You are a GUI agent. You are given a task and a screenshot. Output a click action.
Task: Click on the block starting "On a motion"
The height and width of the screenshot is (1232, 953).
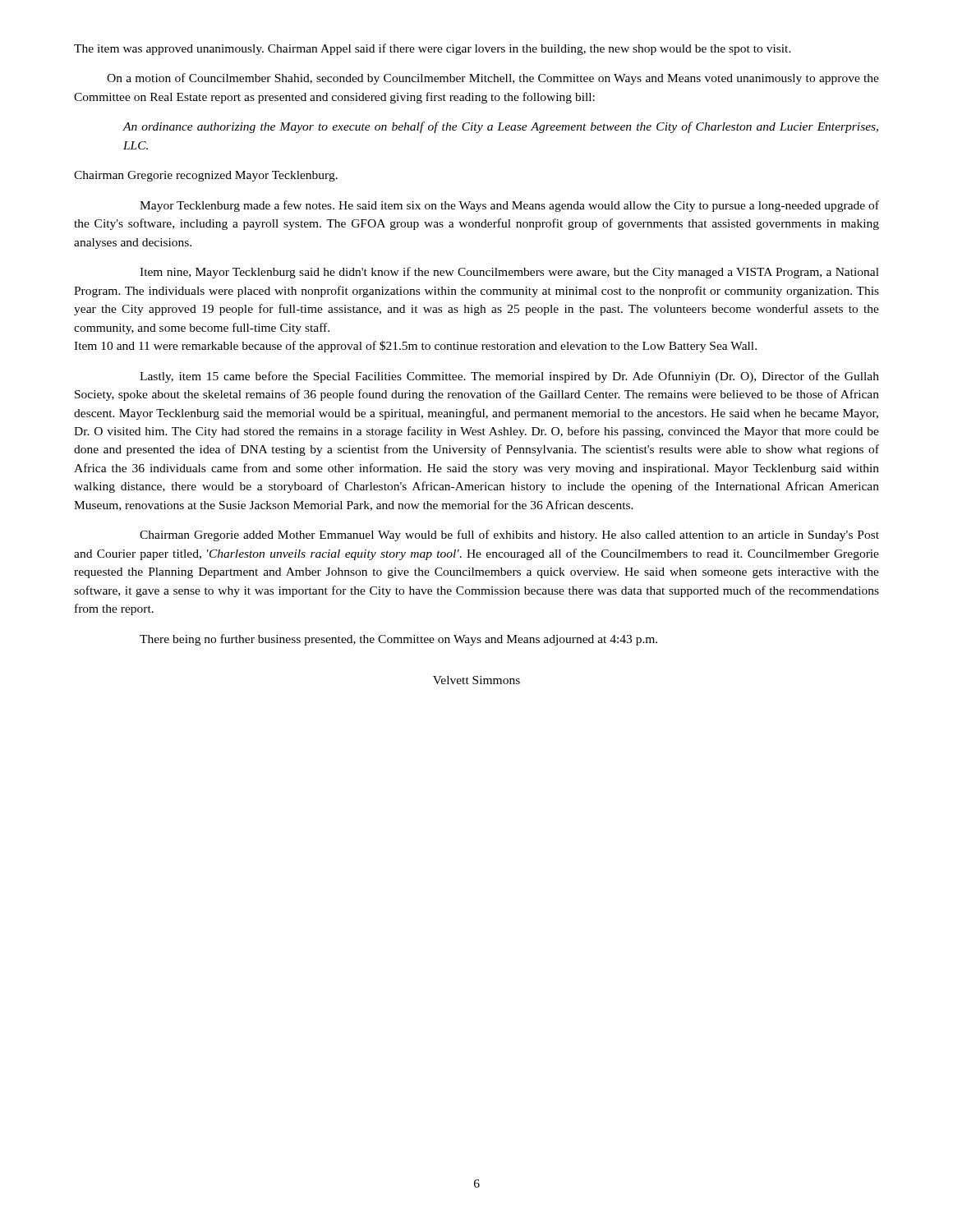pos(476,87)
